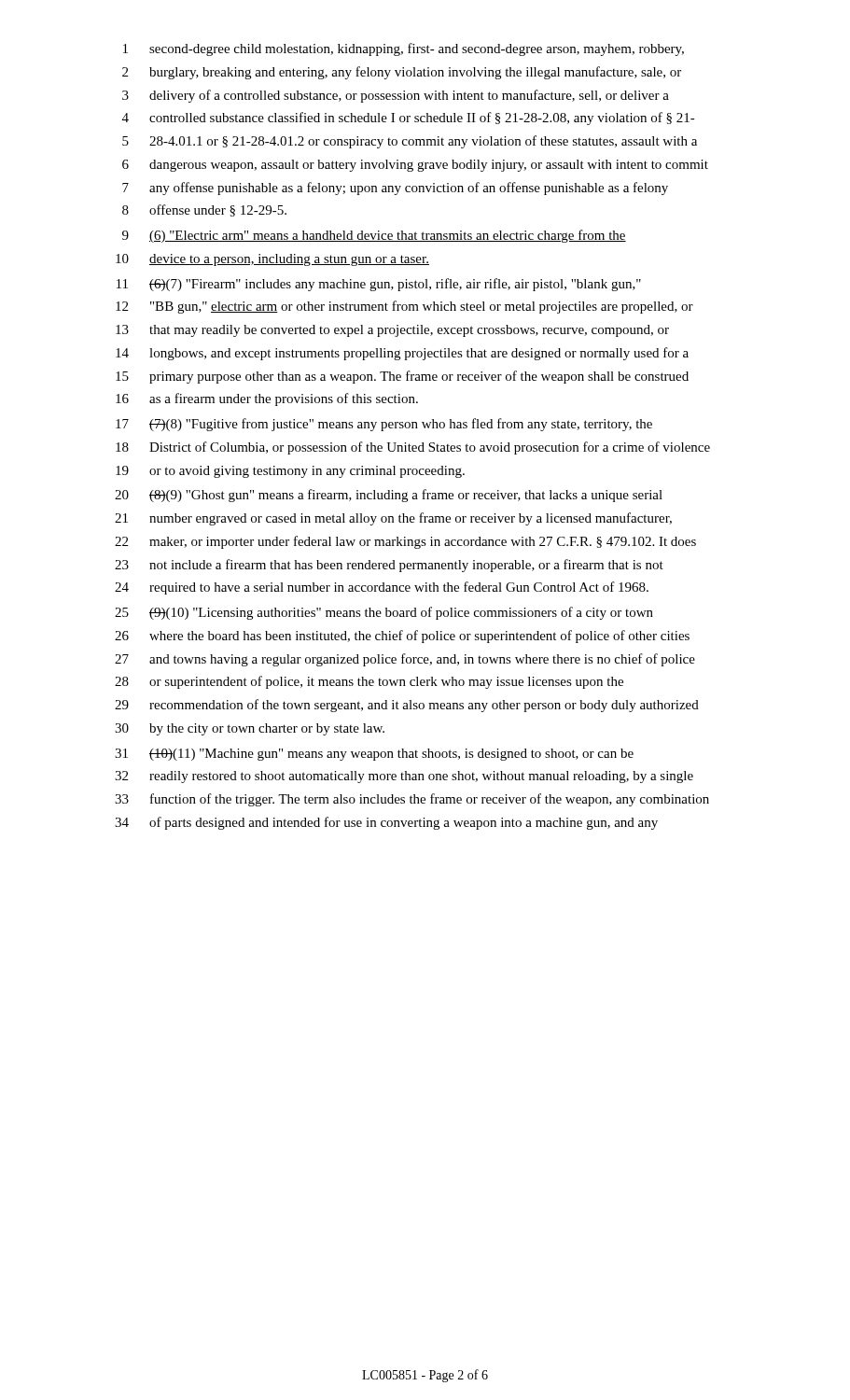Find the block on this page that starts "9 (6) "Electric arm" means a handheld device"

(x=439, y=236)
